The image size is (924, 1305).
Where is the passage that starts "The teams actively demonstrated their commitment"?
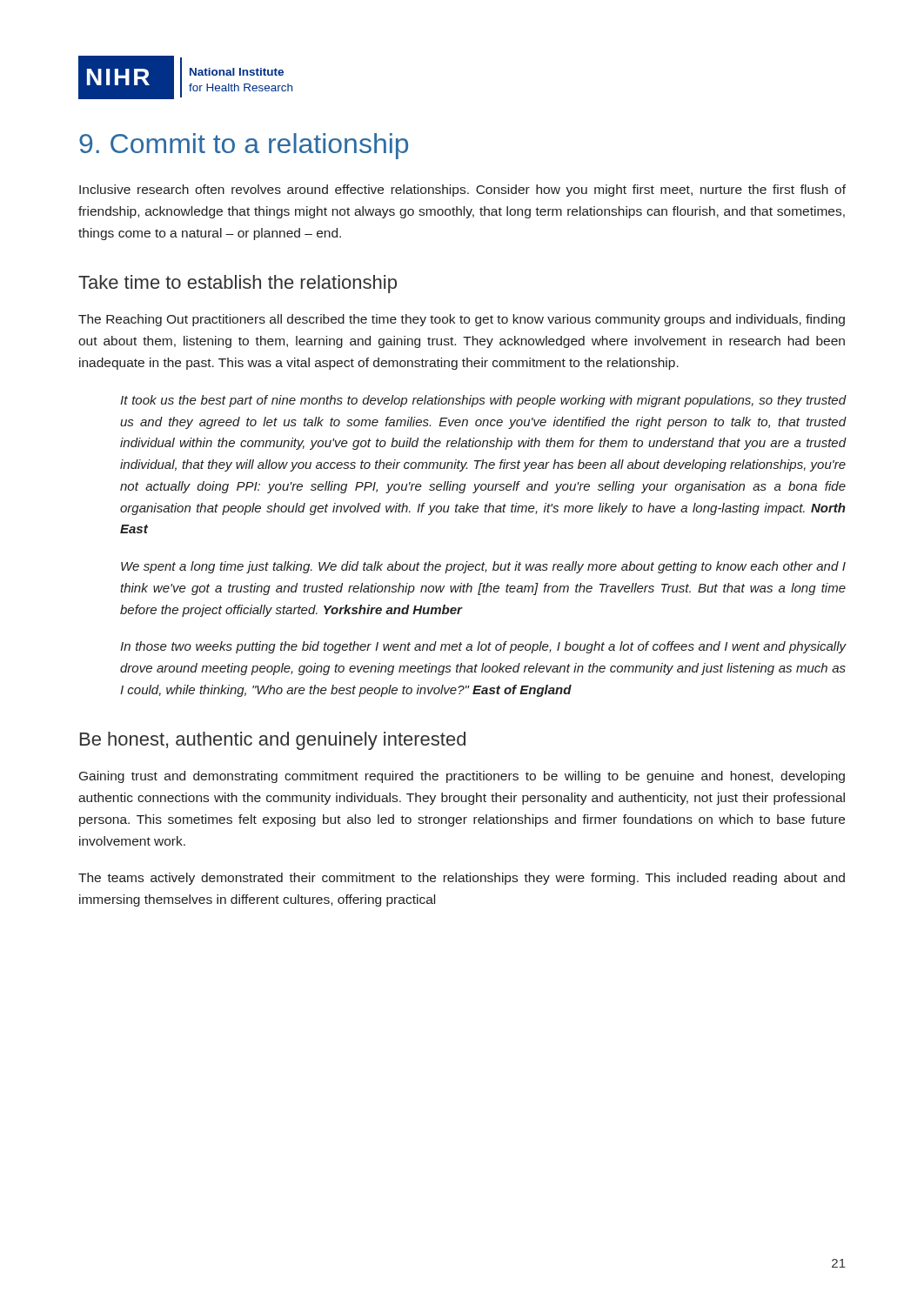[x=462, y=888]
